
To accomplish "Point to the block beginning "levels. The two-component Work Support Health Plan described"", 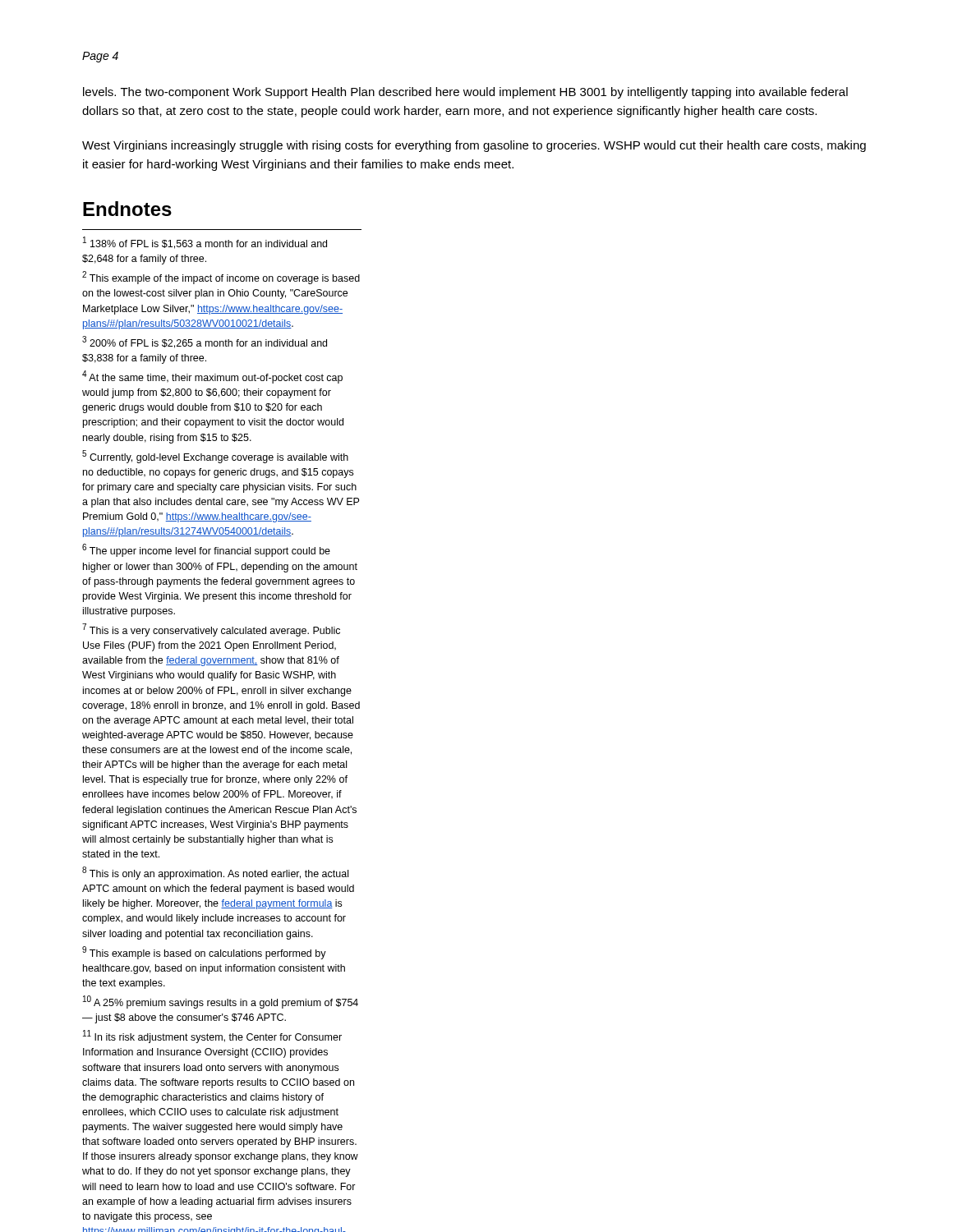I will [x=465, y=101].
